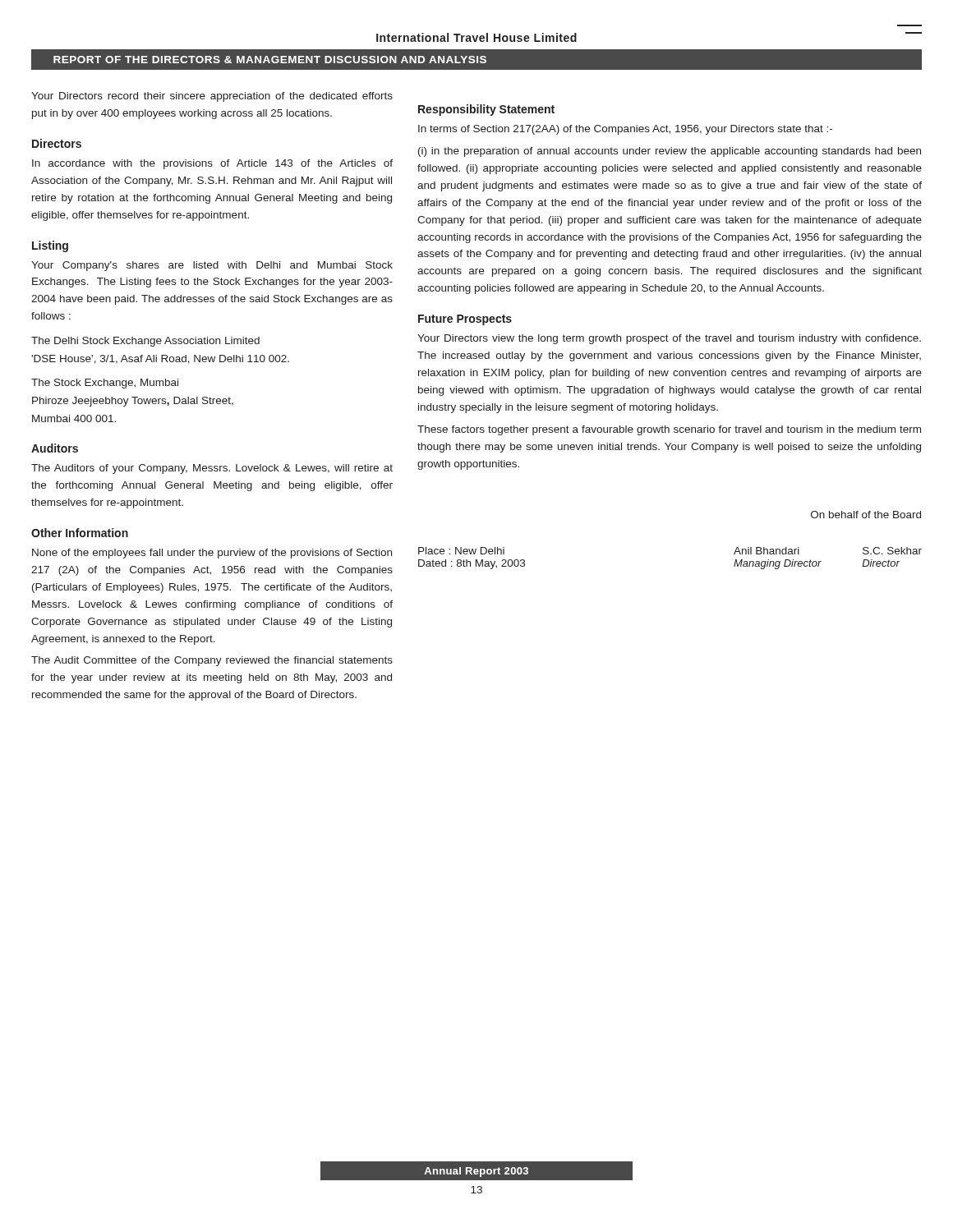Select the element starting "Dated : 8th May, 2003"
This screenshot has height=1232, width=953.
(471, 563)
